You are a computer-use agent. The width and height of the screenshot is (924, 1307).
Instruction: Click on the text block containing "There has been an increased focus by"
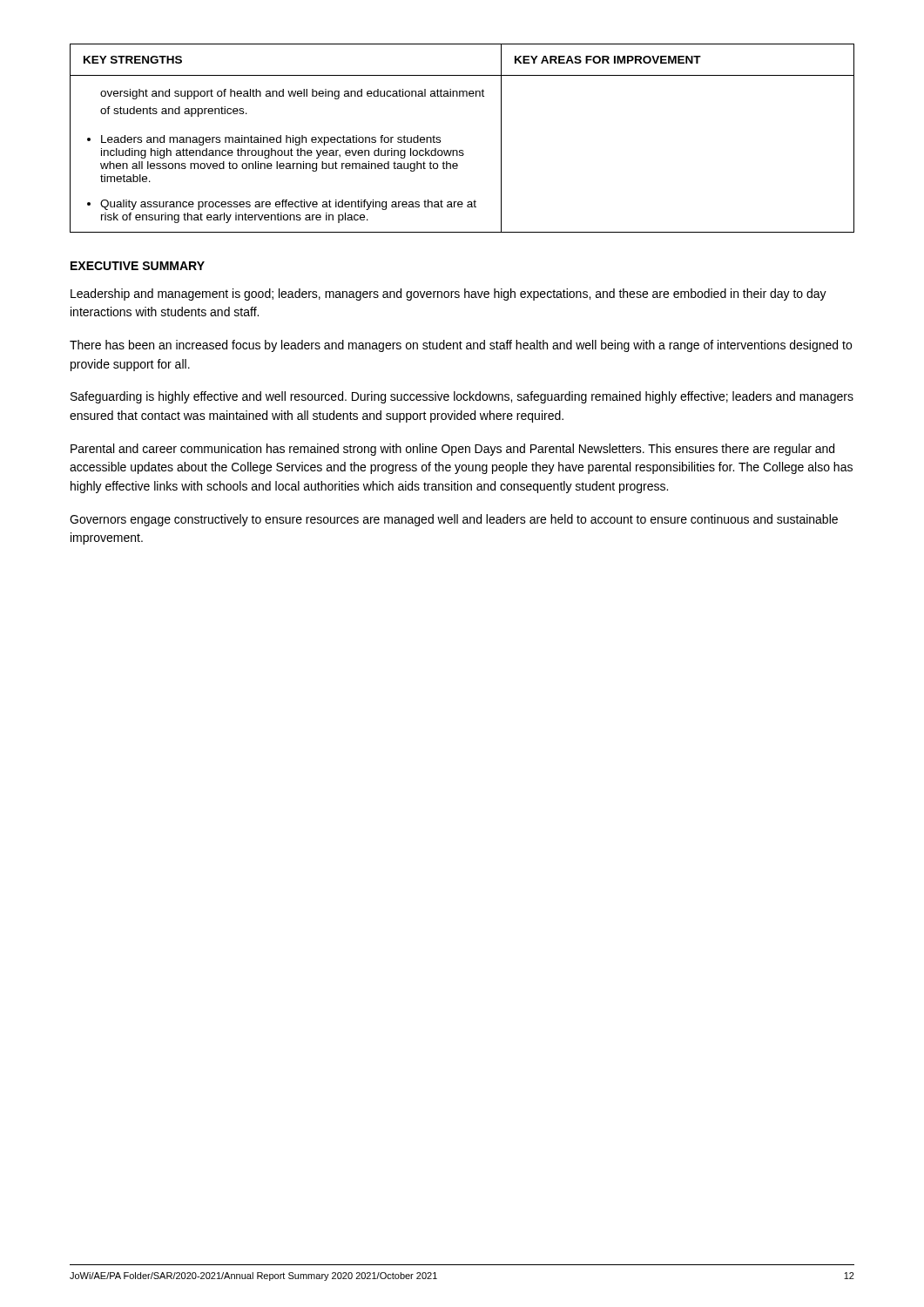(461, 354)
